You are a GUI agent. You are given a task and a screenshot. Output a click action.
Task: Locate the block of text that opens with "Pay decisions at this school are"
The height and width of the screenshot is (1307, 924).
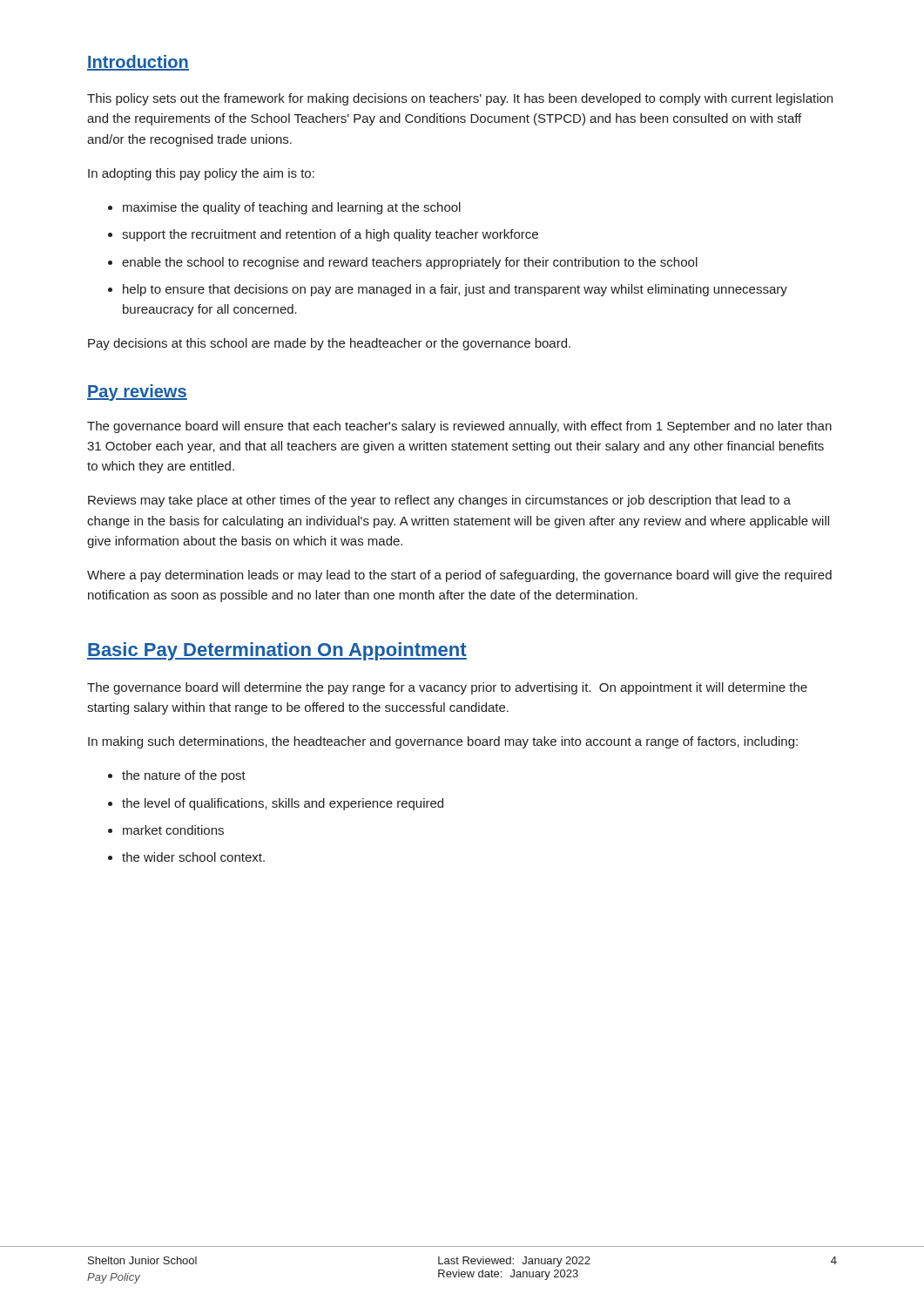coord(329,343)
